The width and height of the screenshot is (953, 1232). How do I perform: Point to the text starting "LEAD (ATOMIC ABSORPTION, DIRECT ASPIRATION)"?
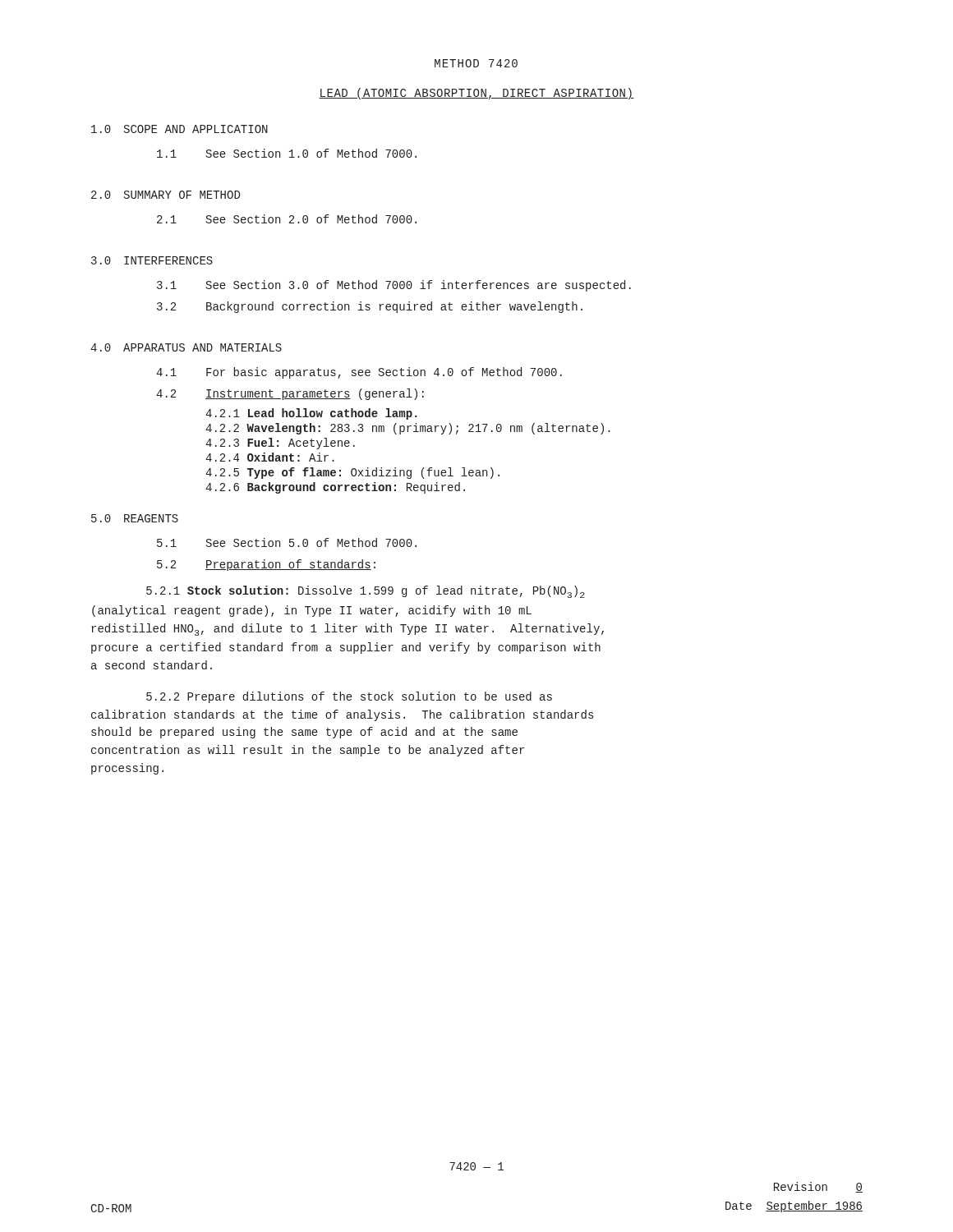pos(476,94)
